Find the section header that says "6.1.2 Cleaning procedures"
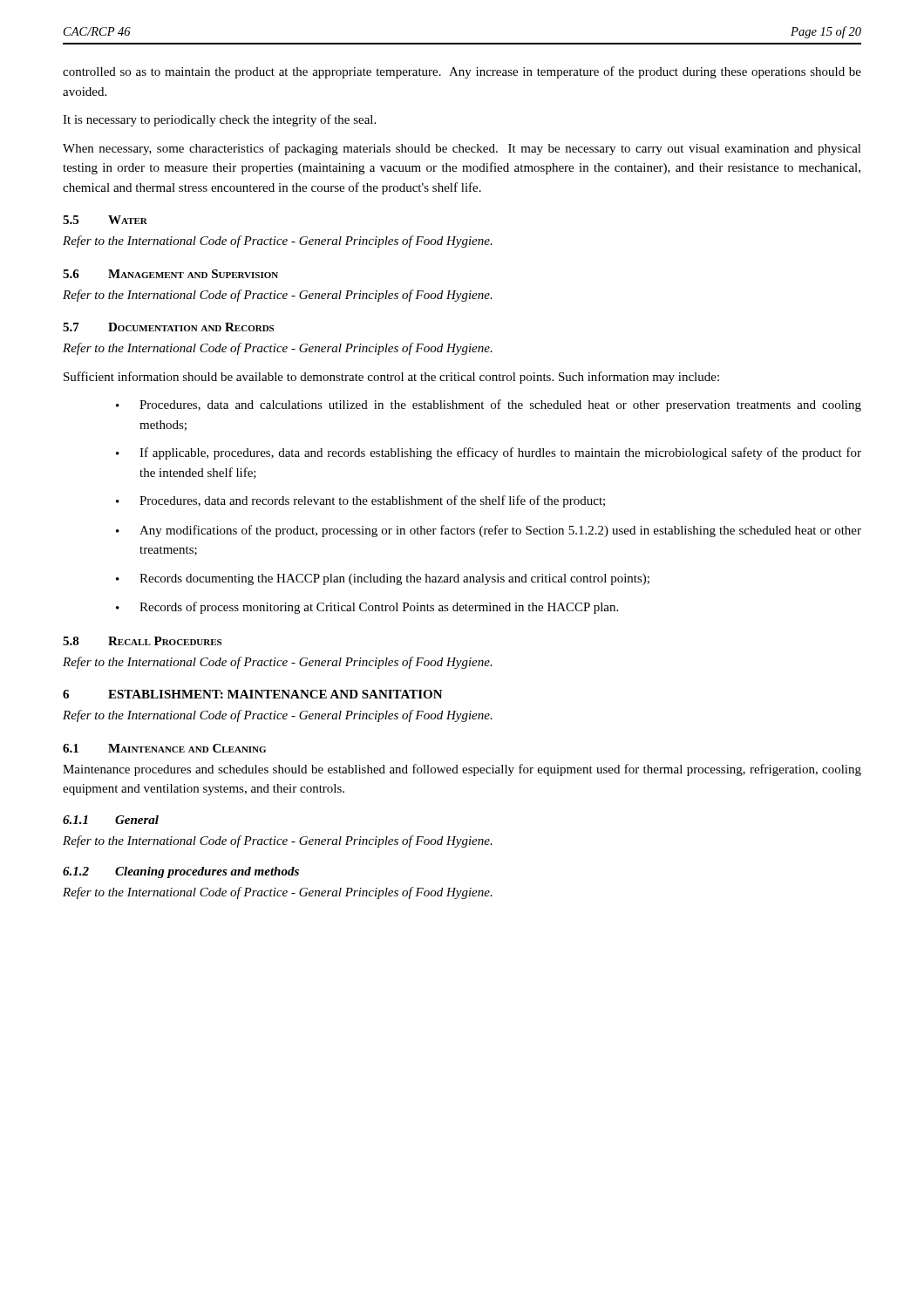The height and width of the screenshot is (1308, 924). click(x=181, y=872)
